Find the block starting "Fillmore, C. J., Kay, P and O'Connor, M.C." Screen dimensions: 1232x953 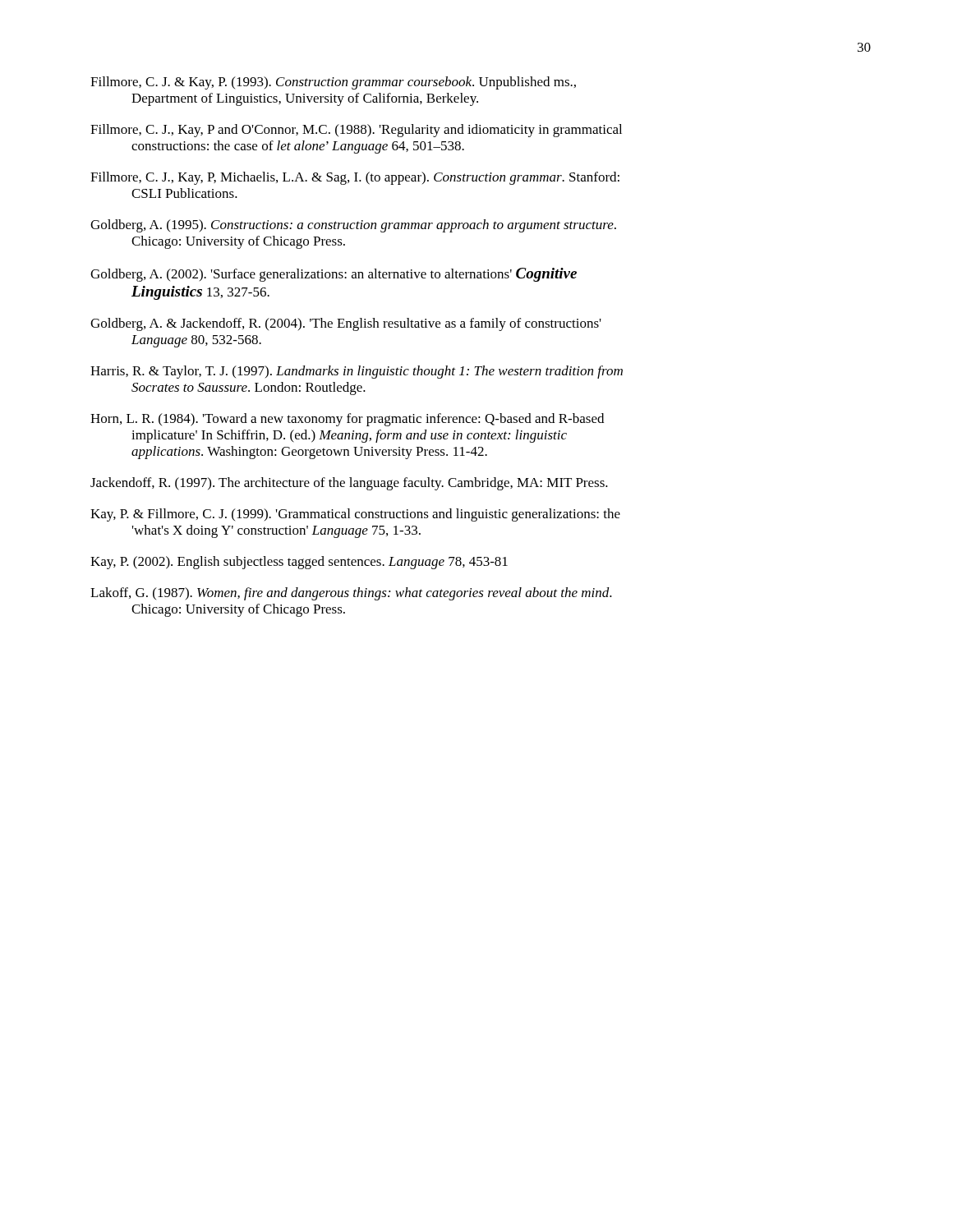click(481, 138)
